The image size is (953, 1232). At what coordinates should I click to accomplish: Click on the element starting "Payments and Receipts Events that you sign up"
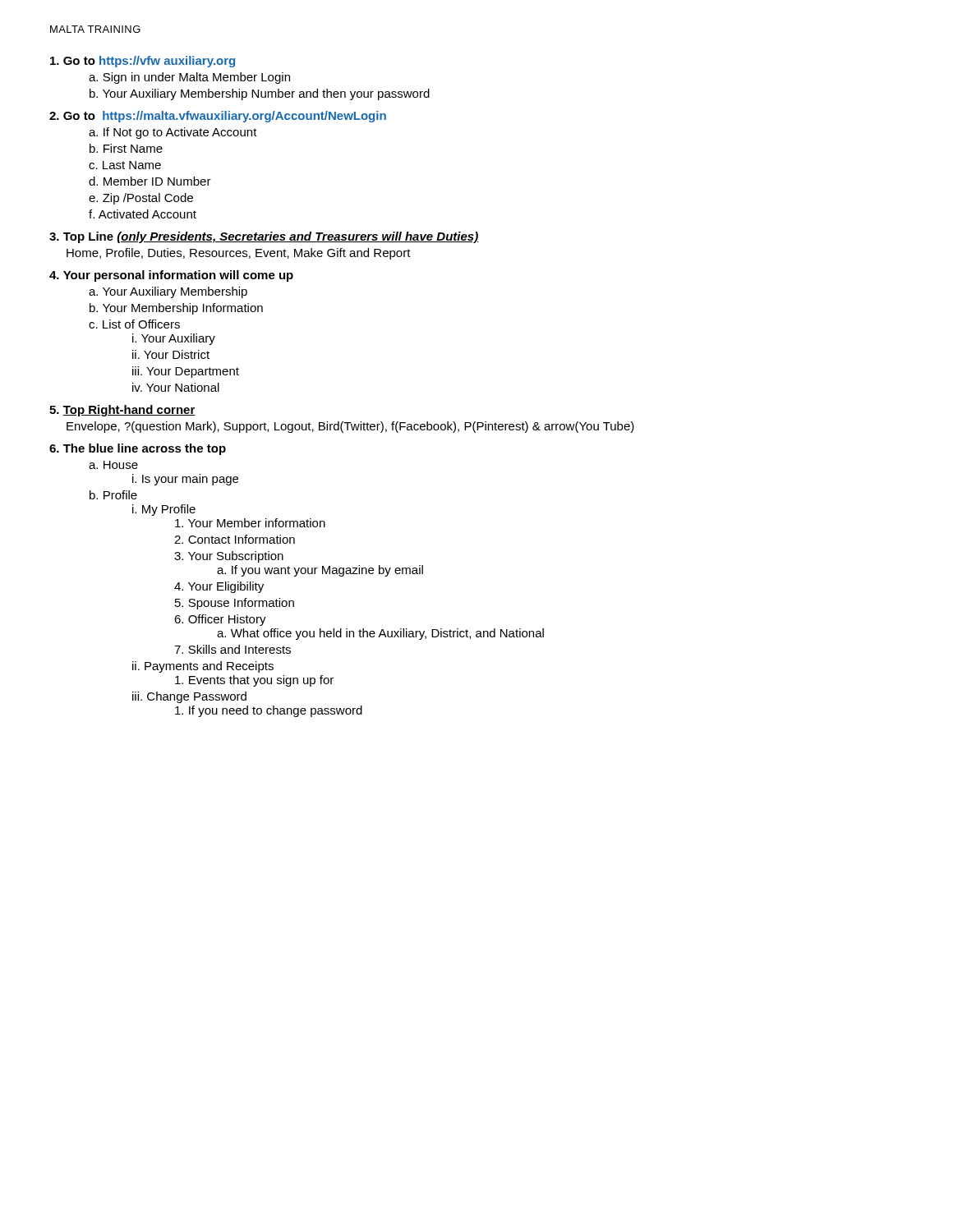point(209,667)
